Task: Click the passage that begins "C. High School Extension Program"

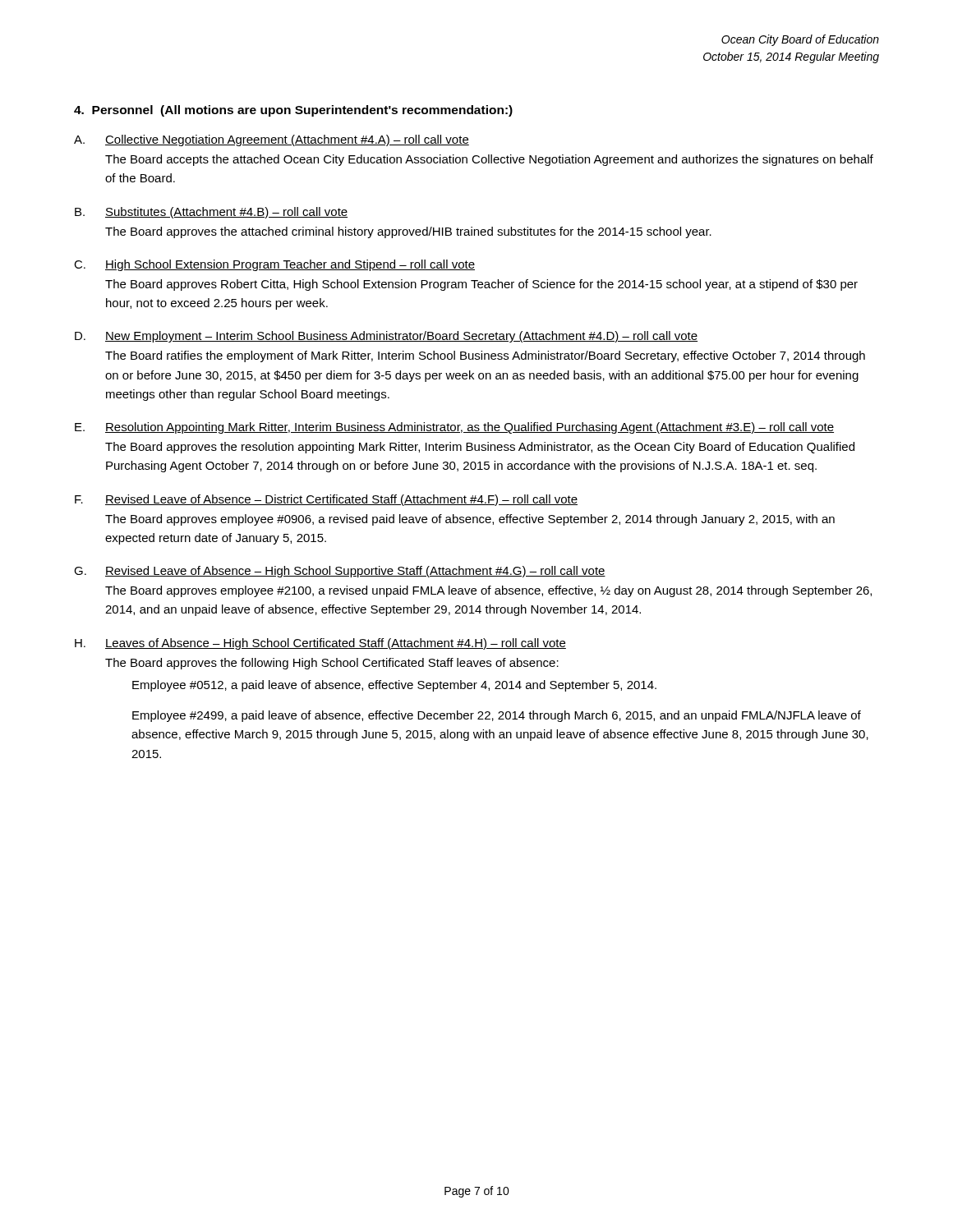Action: click(476, 285)
